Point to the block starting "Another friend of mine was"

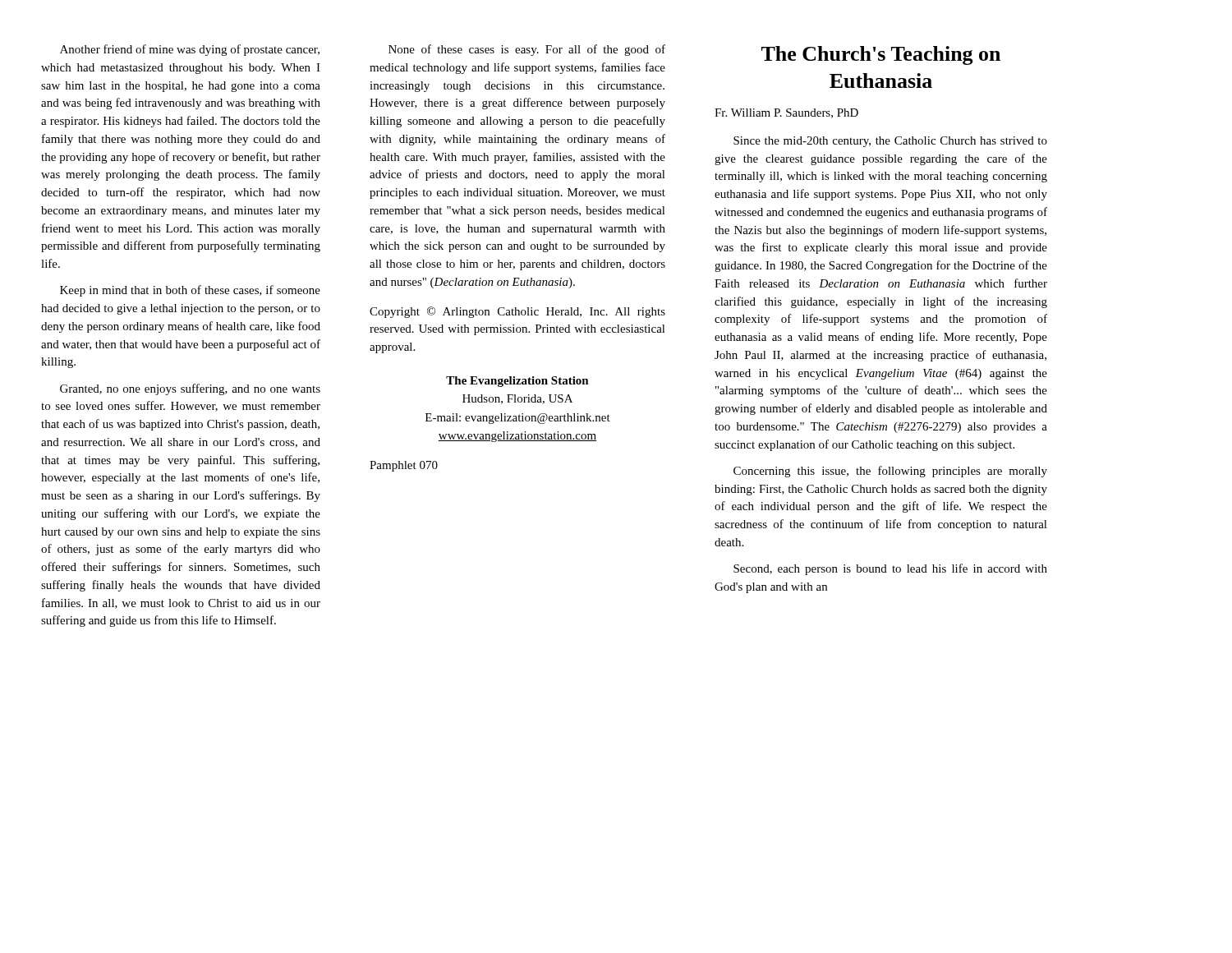[x=181, y=157]
